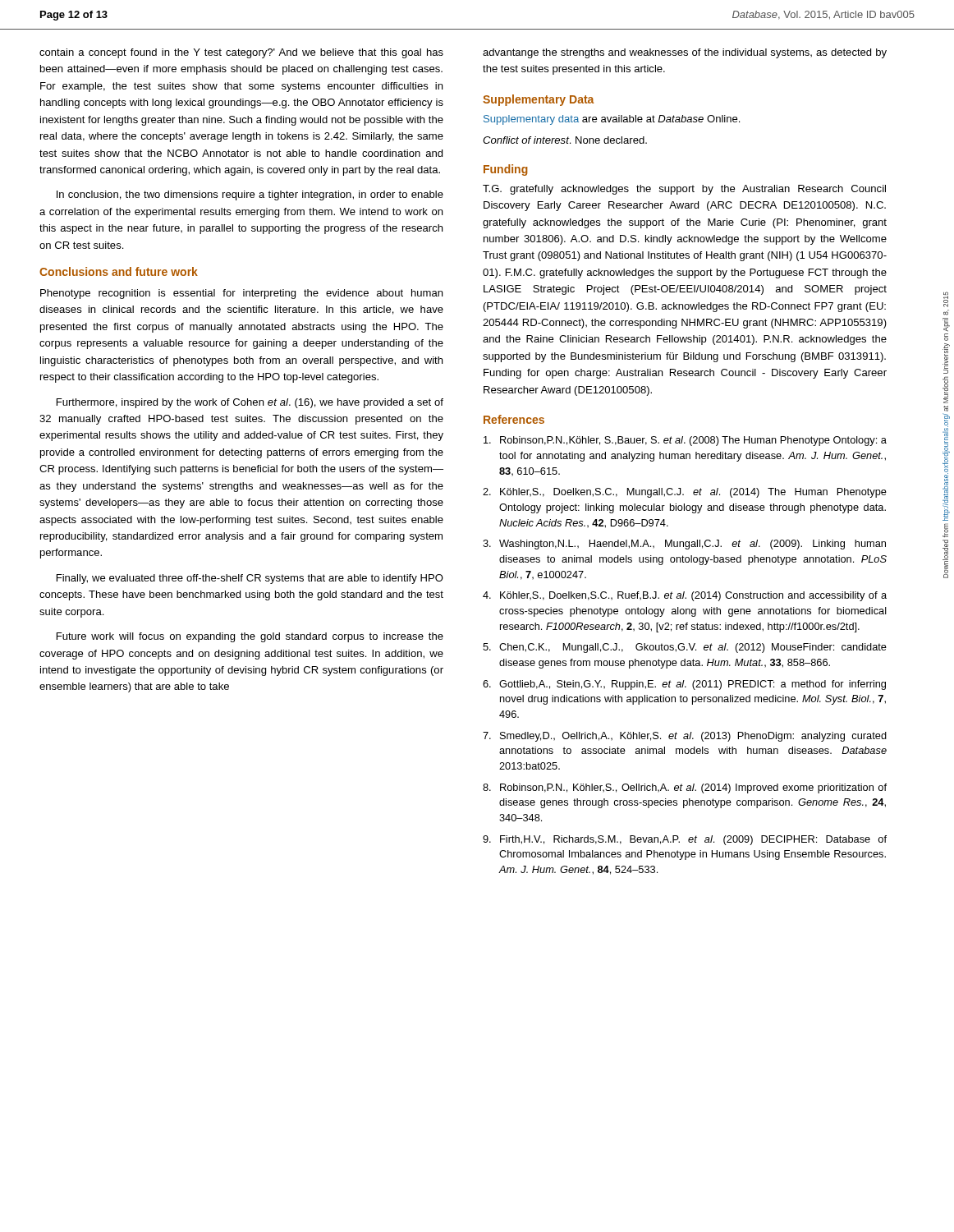
Task: Find the text block starting "Supplementary Data"
Action: pyautogui.click(x=538, y=99)
